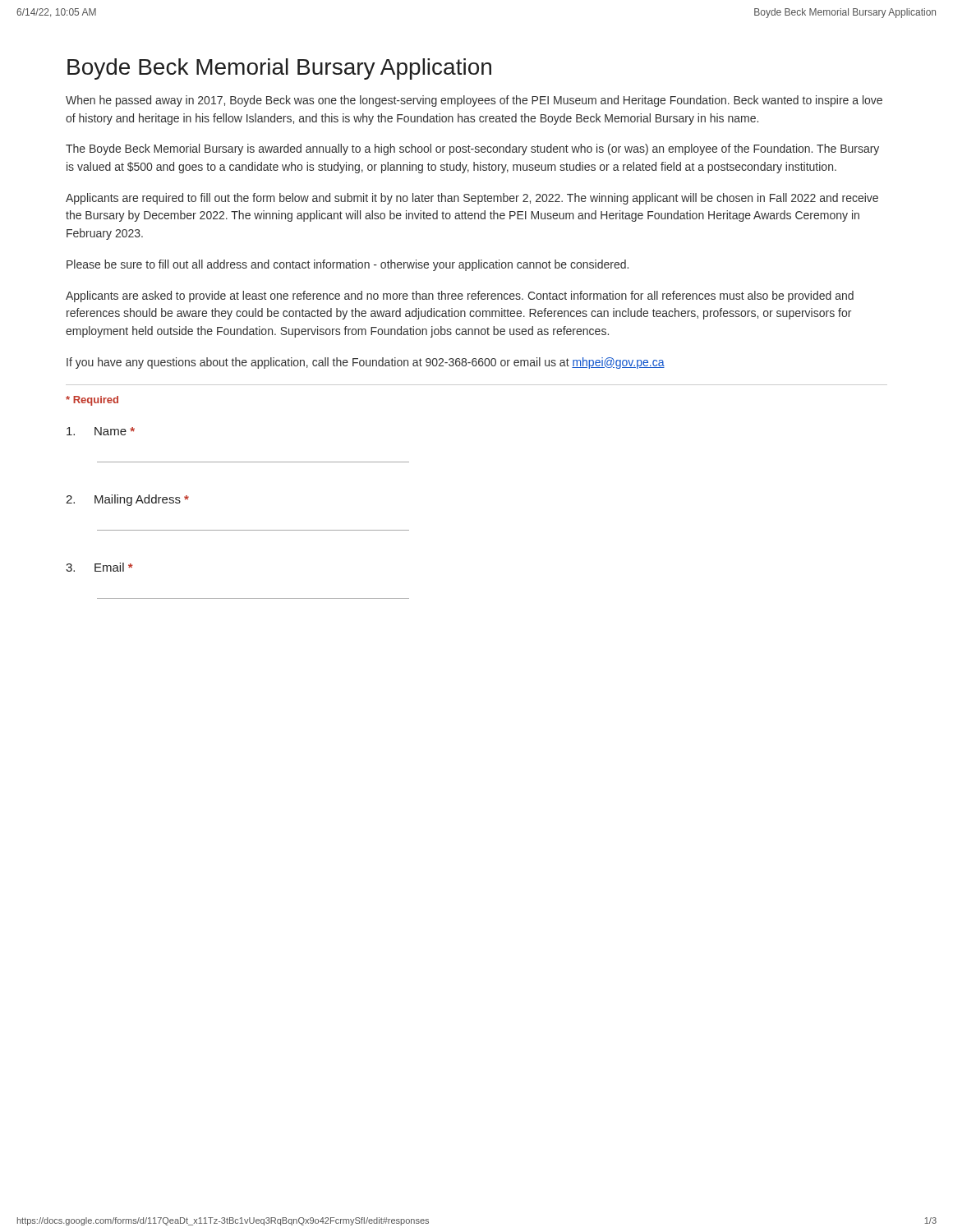The image size is (953, 1232).
Task: Find the block starting "If you have any questions about the application,"
Action: point(365,362)
